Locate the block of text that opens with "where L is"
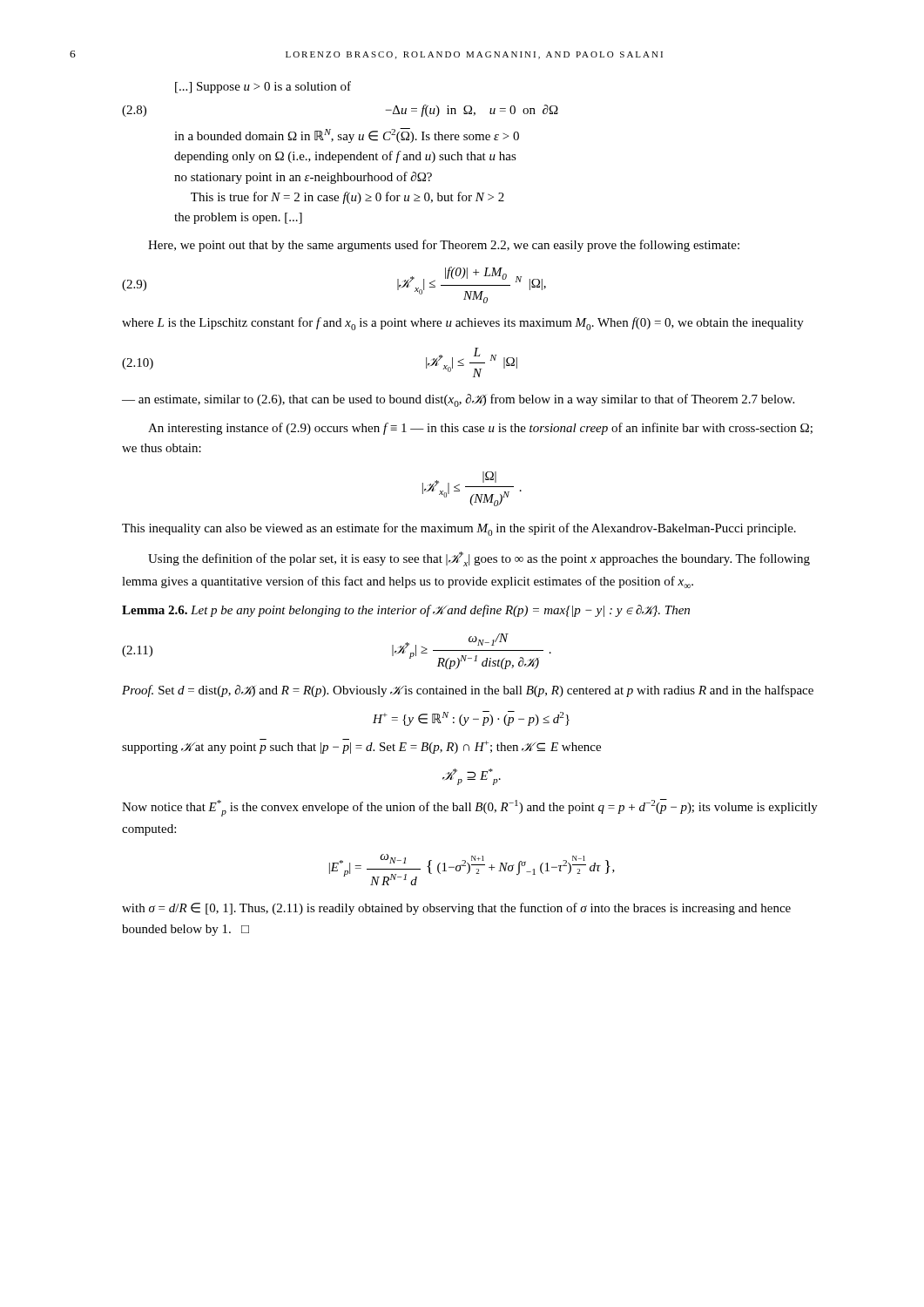The height and width of the screenshot is (1307, 924). pos(463,324)
